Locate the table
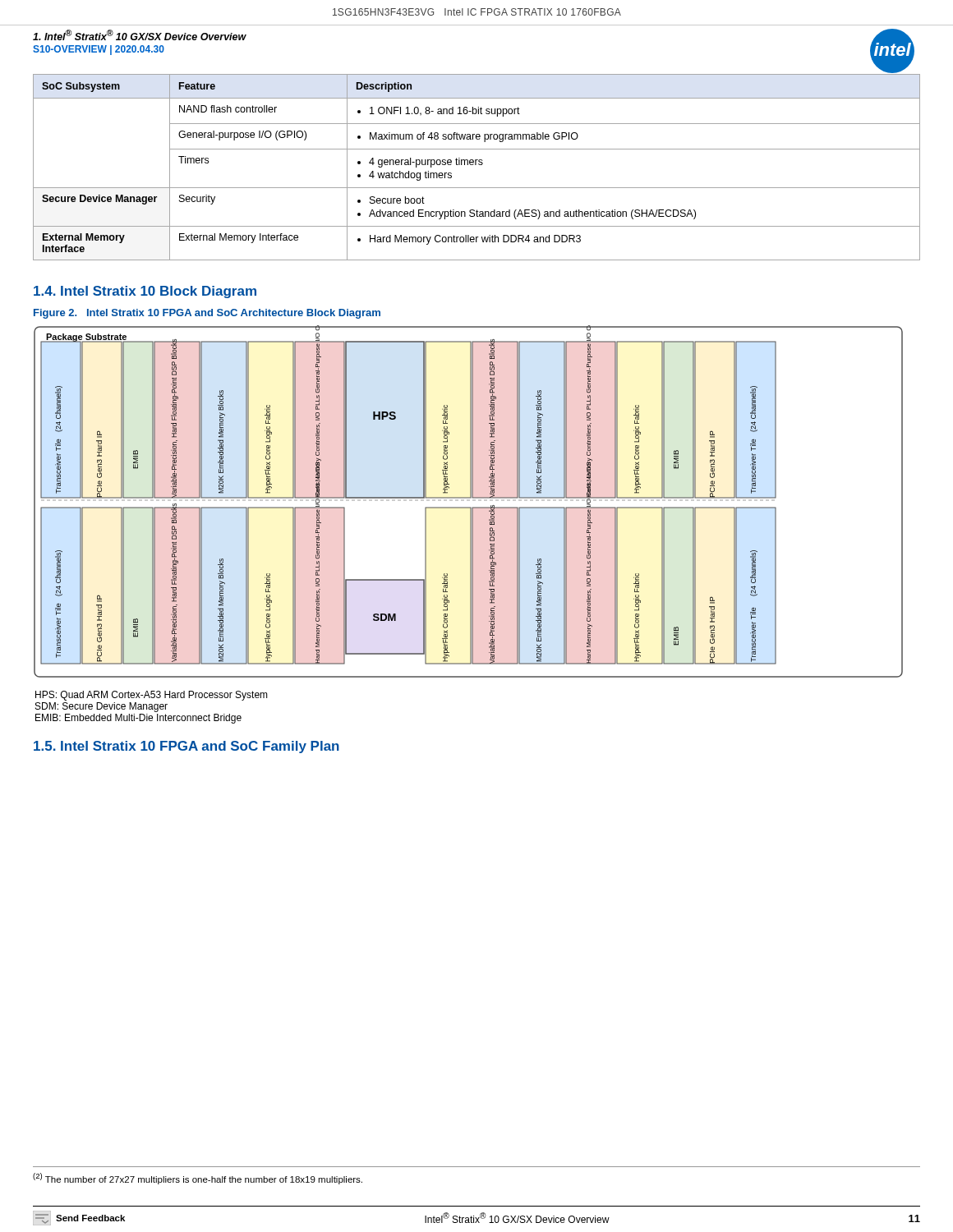Screen dimensions: 1232x953 [476, 167]
